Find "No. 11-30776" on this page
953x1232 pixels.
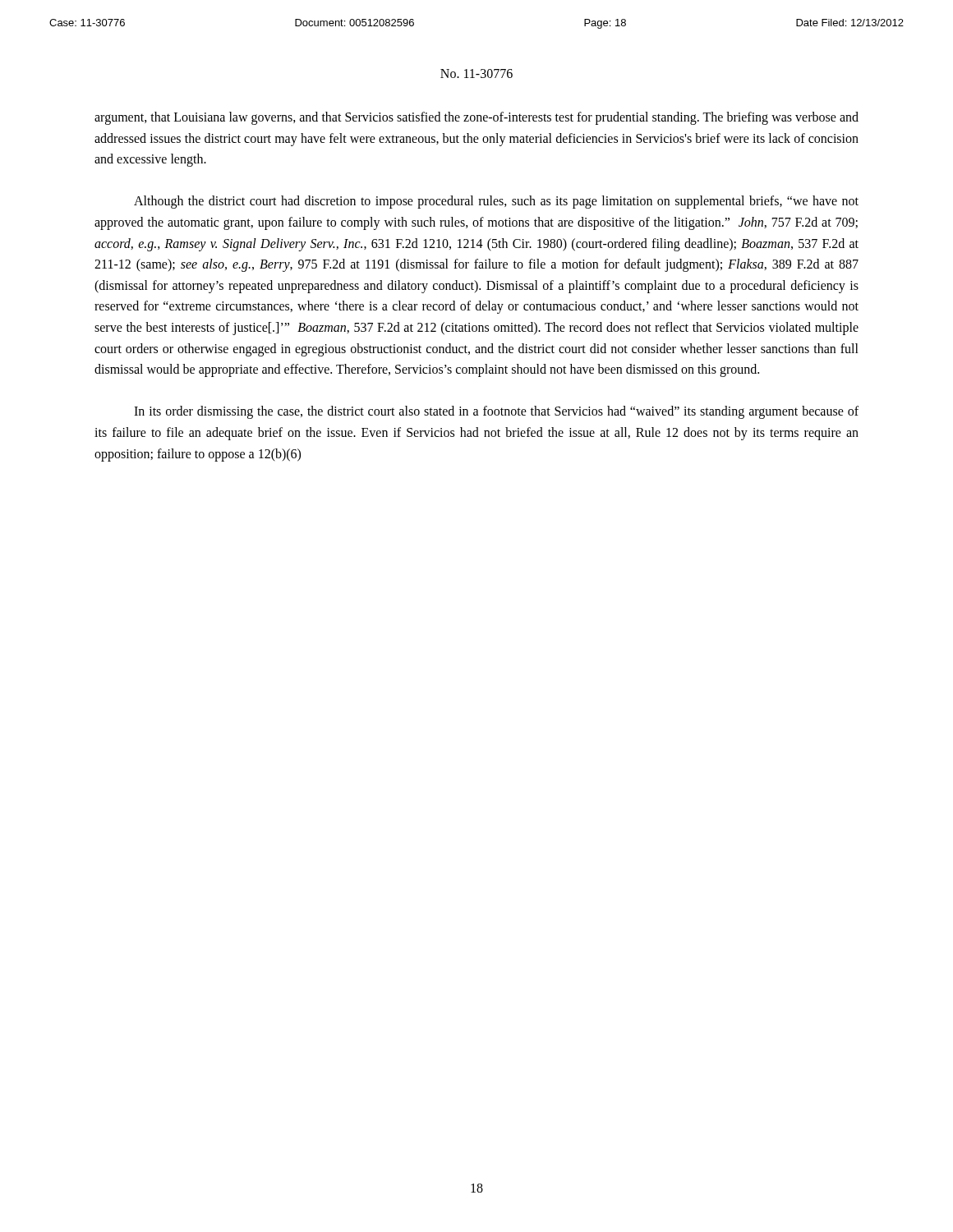[x=476, y=73]
